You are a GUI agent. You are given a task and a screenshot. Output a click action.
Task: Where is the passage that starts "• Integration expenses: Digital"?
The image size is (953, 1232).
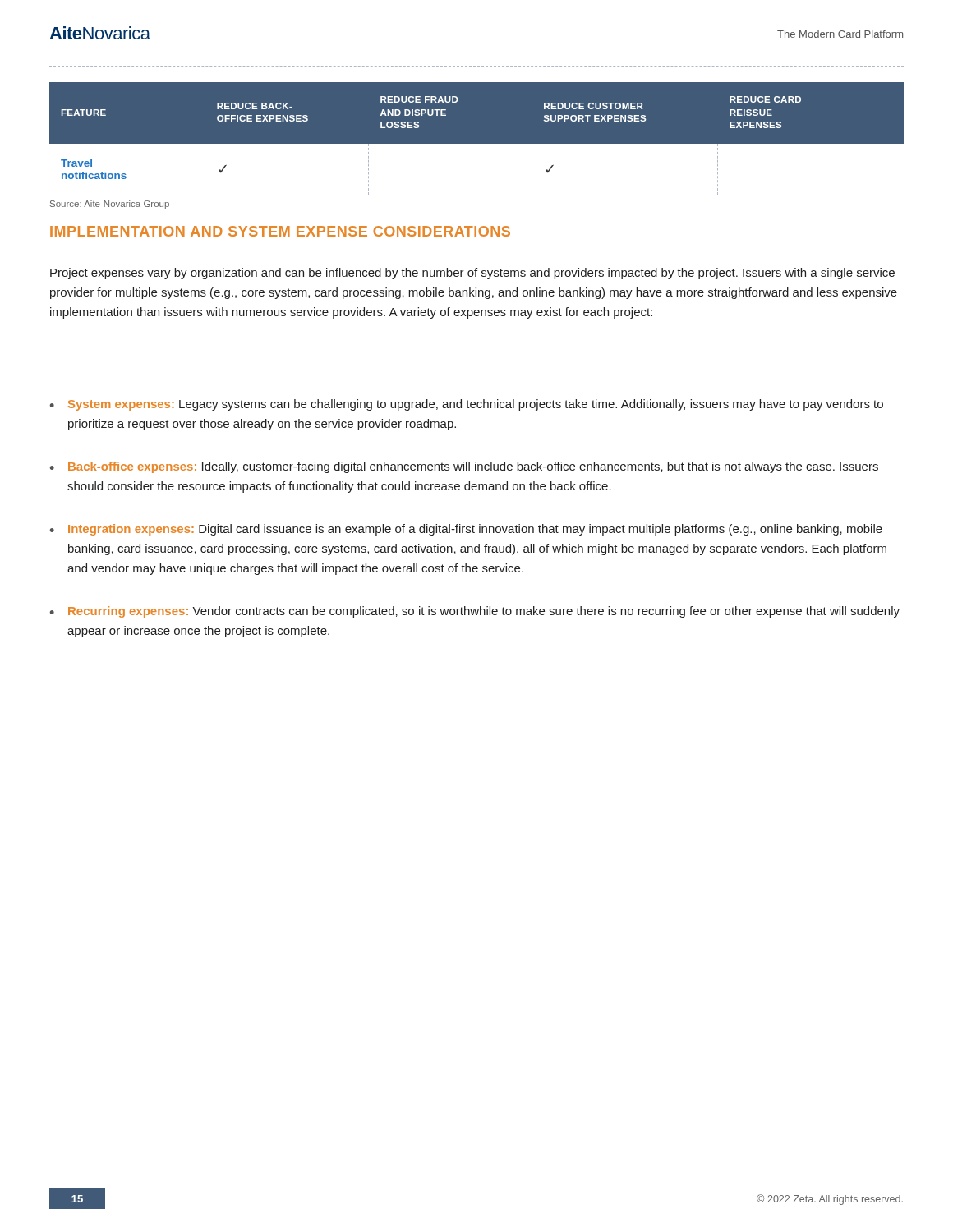tap(476, 549)
